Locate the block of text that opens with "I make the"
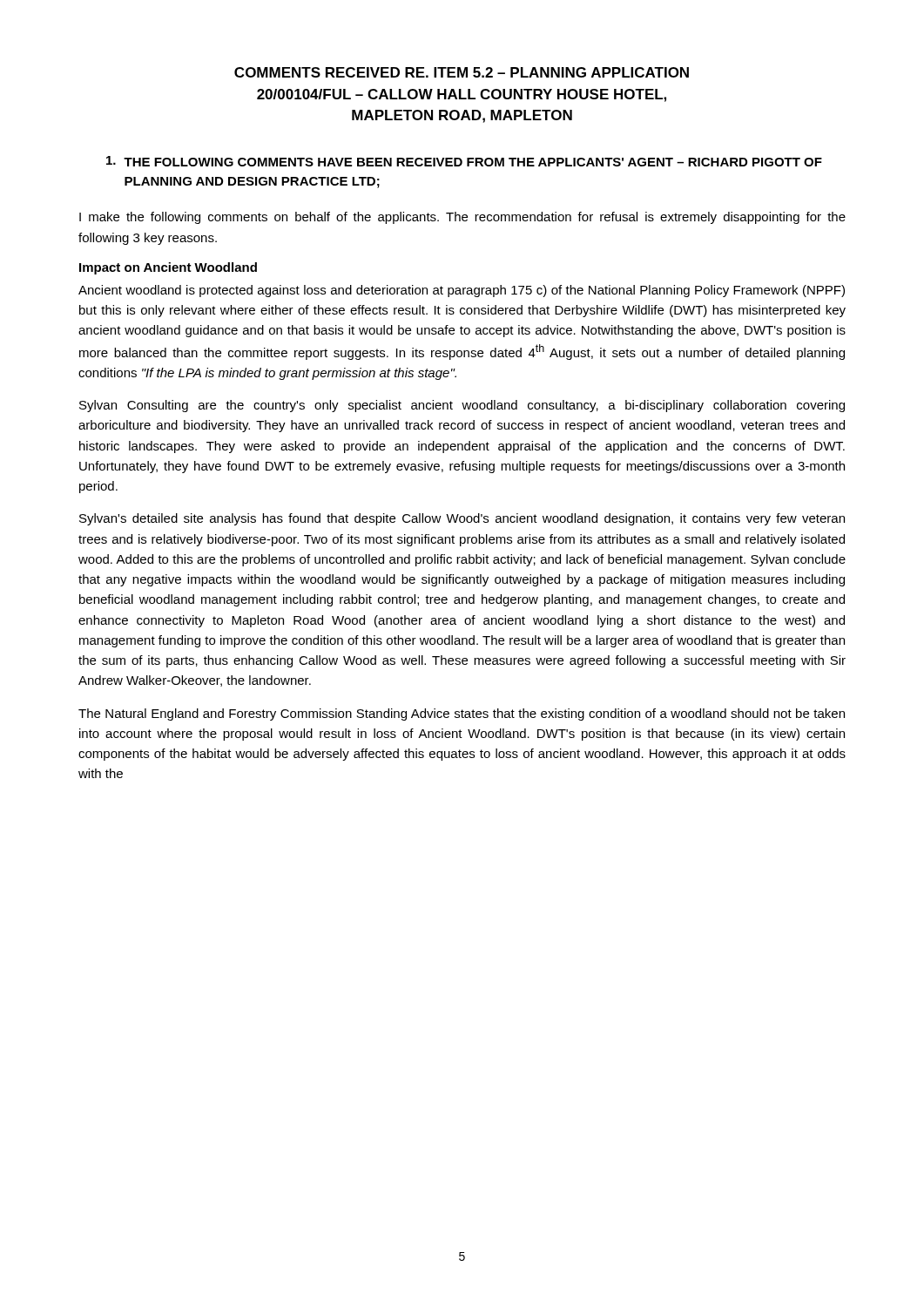 [462, 227]
